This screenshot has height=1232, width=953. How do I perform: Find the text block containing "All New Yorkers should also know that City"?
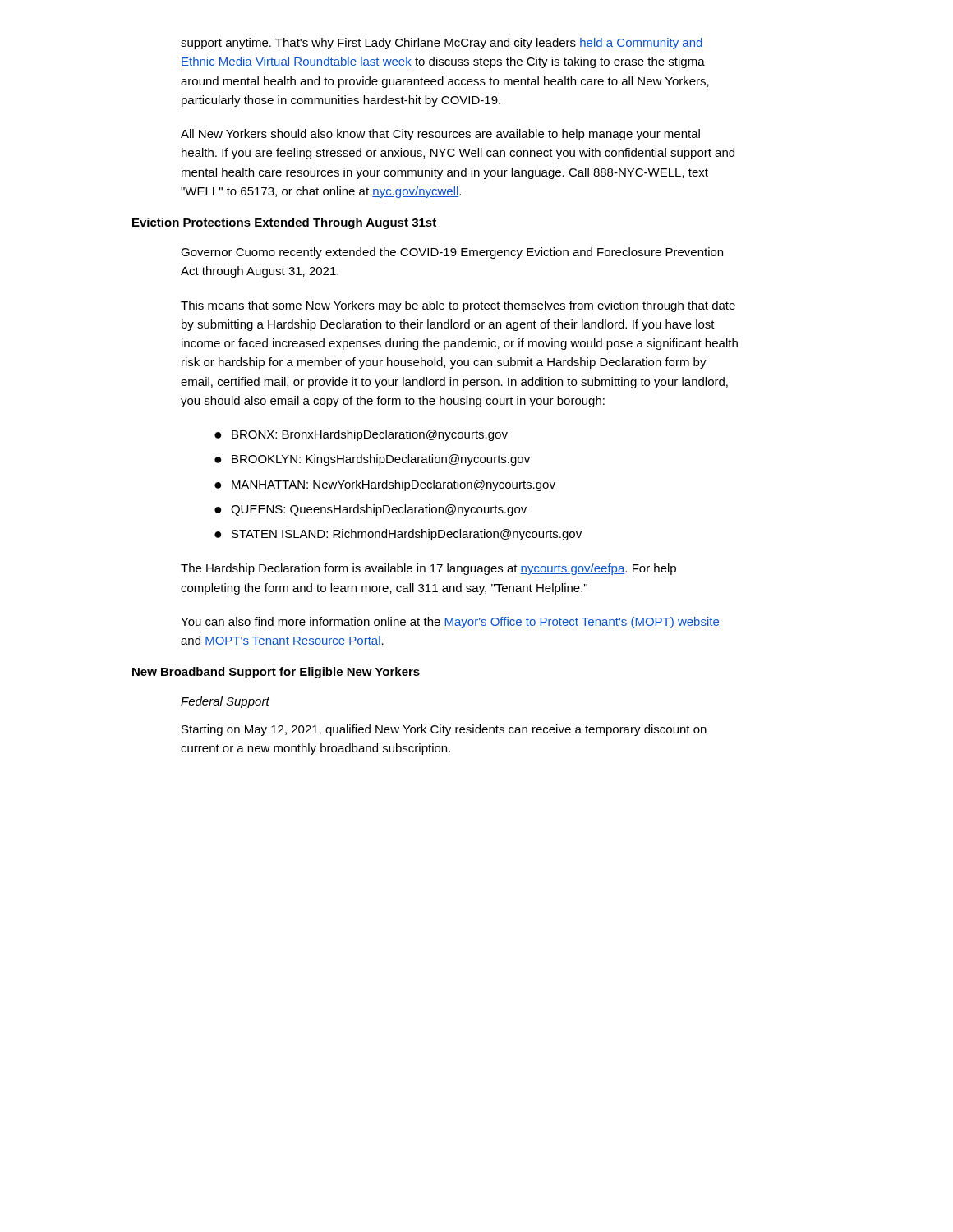tap(458, 162)
